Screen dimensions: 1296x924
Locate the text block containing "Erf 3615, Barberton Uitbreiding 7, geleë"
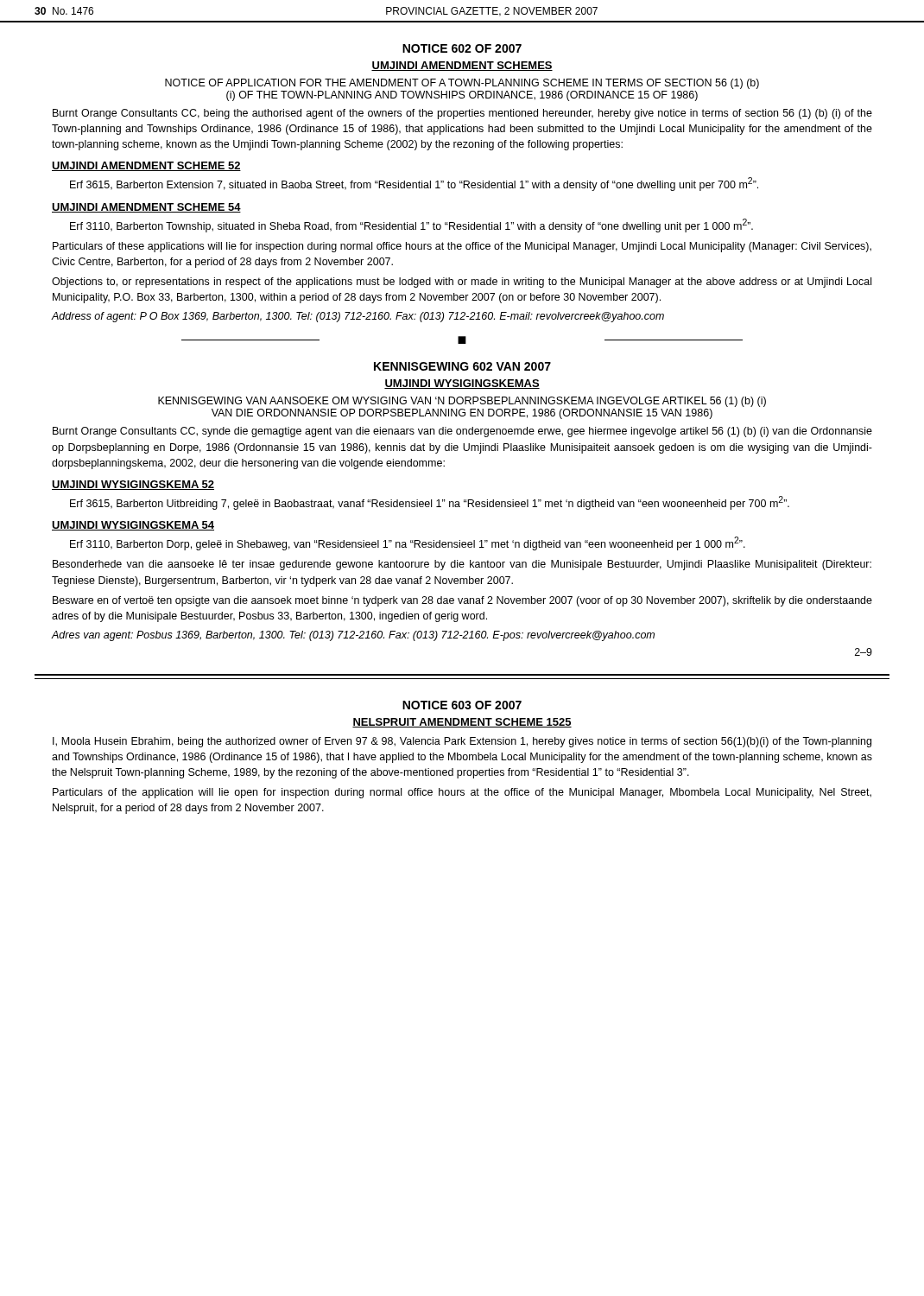click(x=430, y=502)
